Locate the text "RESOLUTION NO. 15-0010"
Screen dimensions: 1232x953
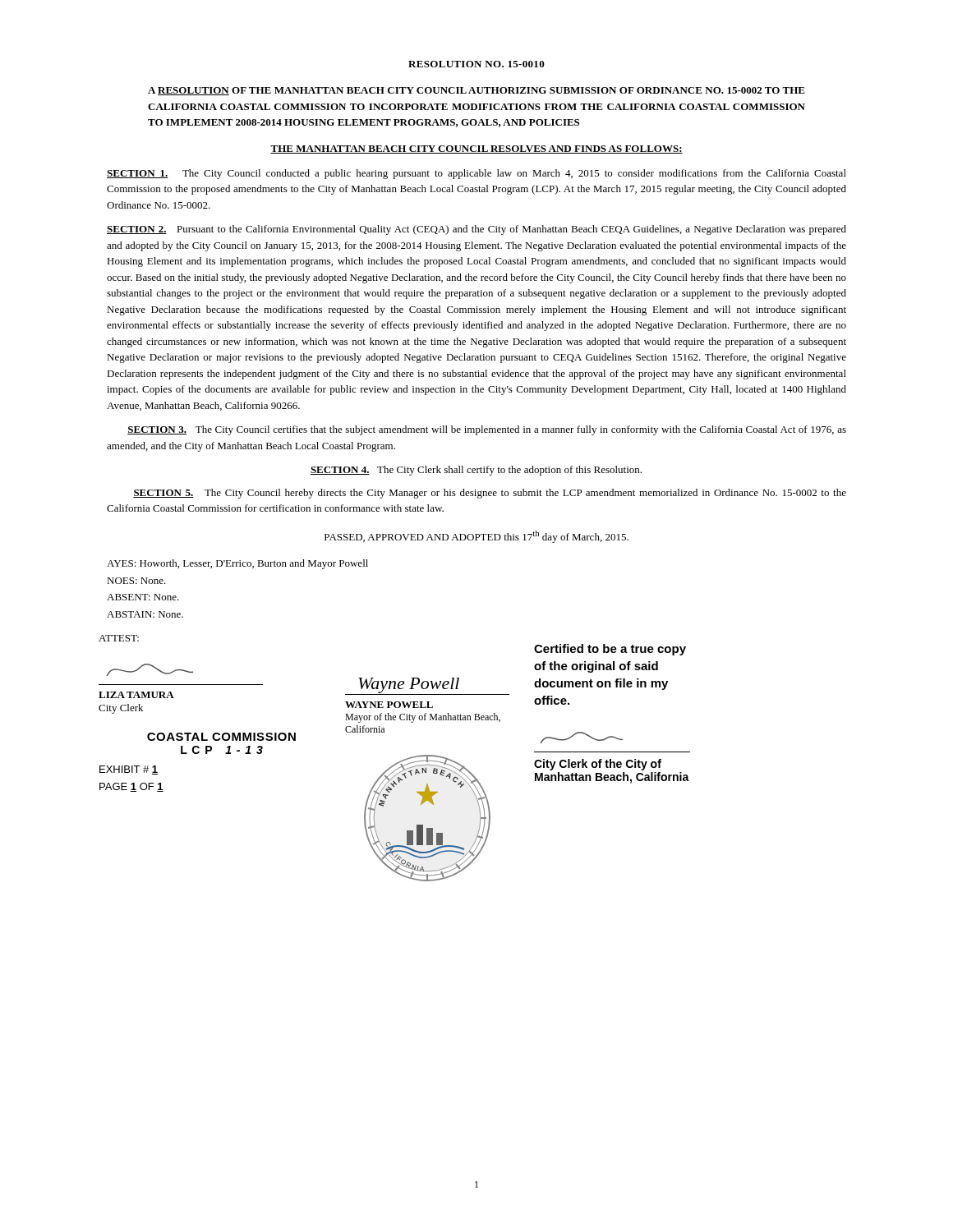[x=476, y=64]
